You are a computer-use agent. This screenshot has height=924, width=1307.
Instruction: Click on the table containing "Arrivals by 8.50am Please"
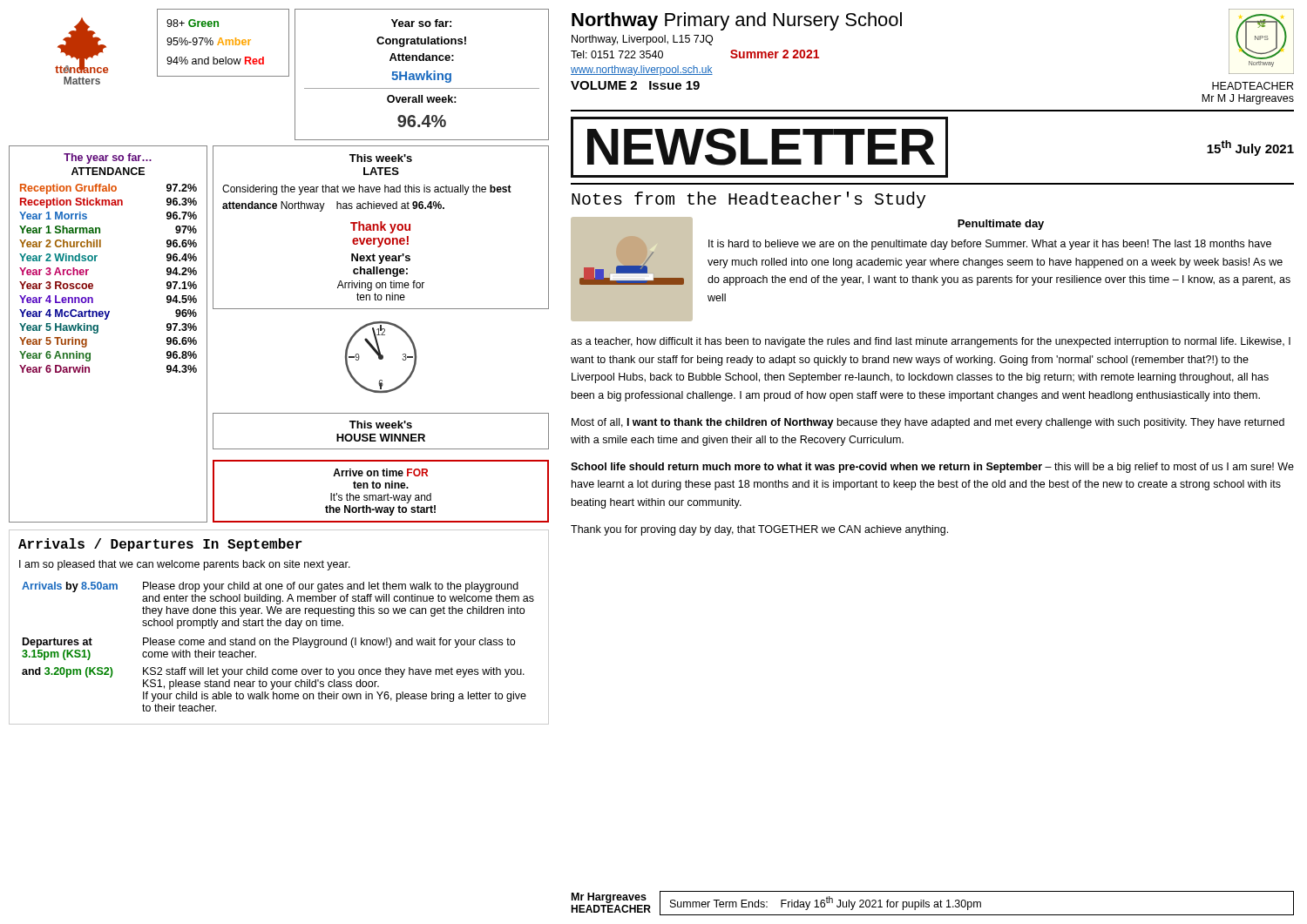pos(279,647)
